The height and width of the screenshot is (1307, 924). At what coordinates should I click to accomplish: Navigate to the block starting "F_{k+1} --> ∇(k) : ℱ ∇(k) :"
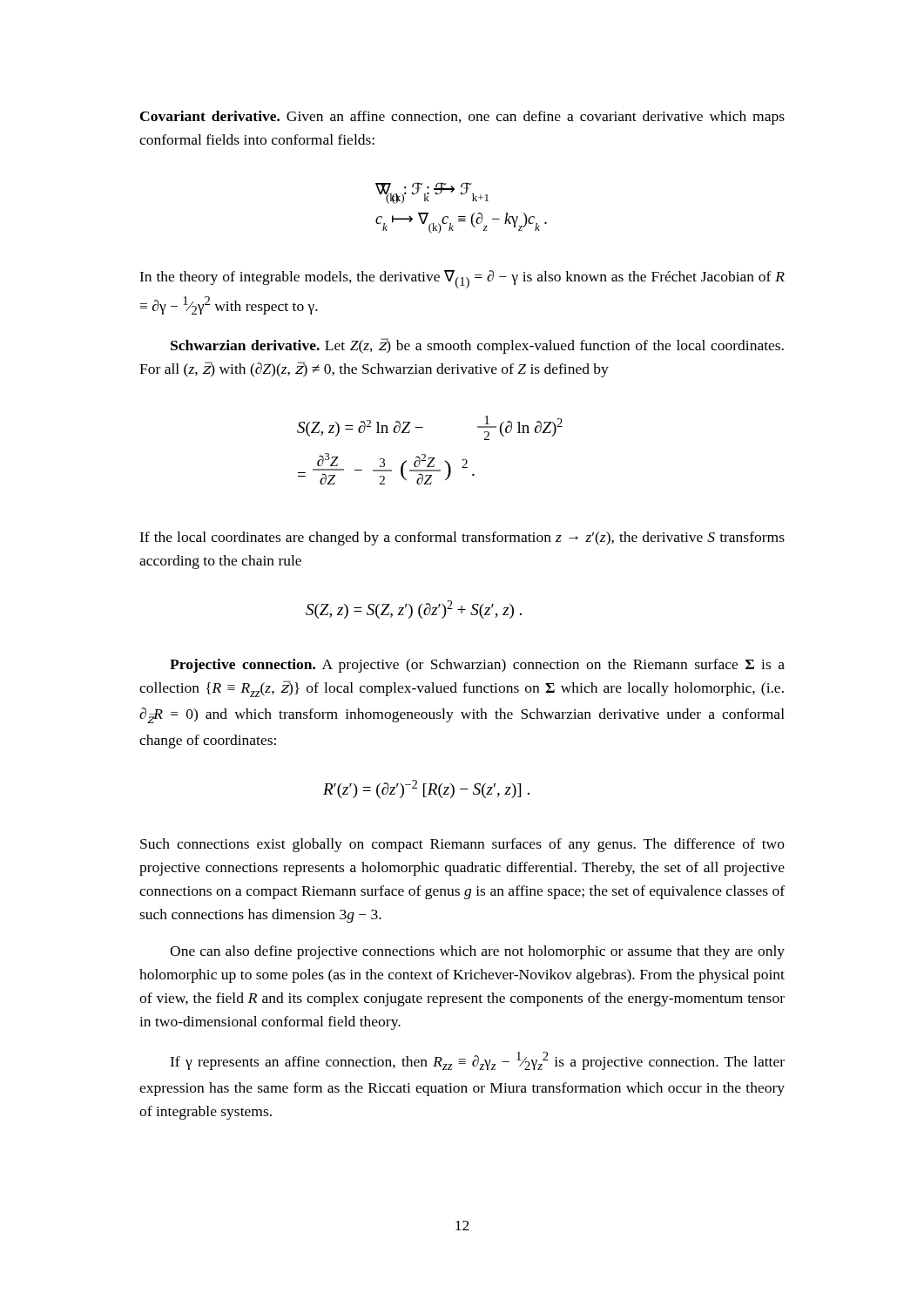point(462,205)
